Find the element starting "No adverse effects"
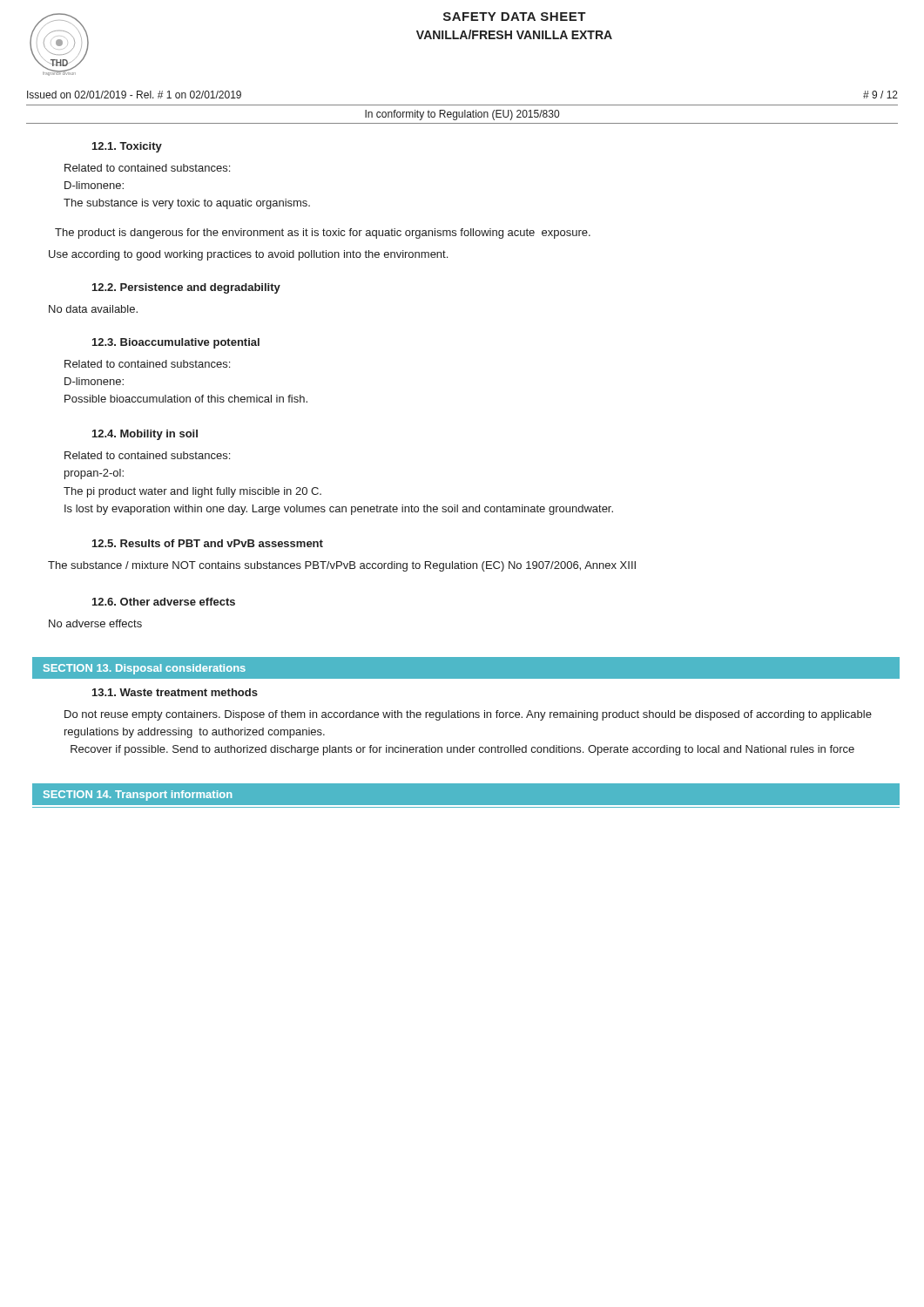Image resolution: width=924 pixels, height=1307 pixels. tap(95, 623)
